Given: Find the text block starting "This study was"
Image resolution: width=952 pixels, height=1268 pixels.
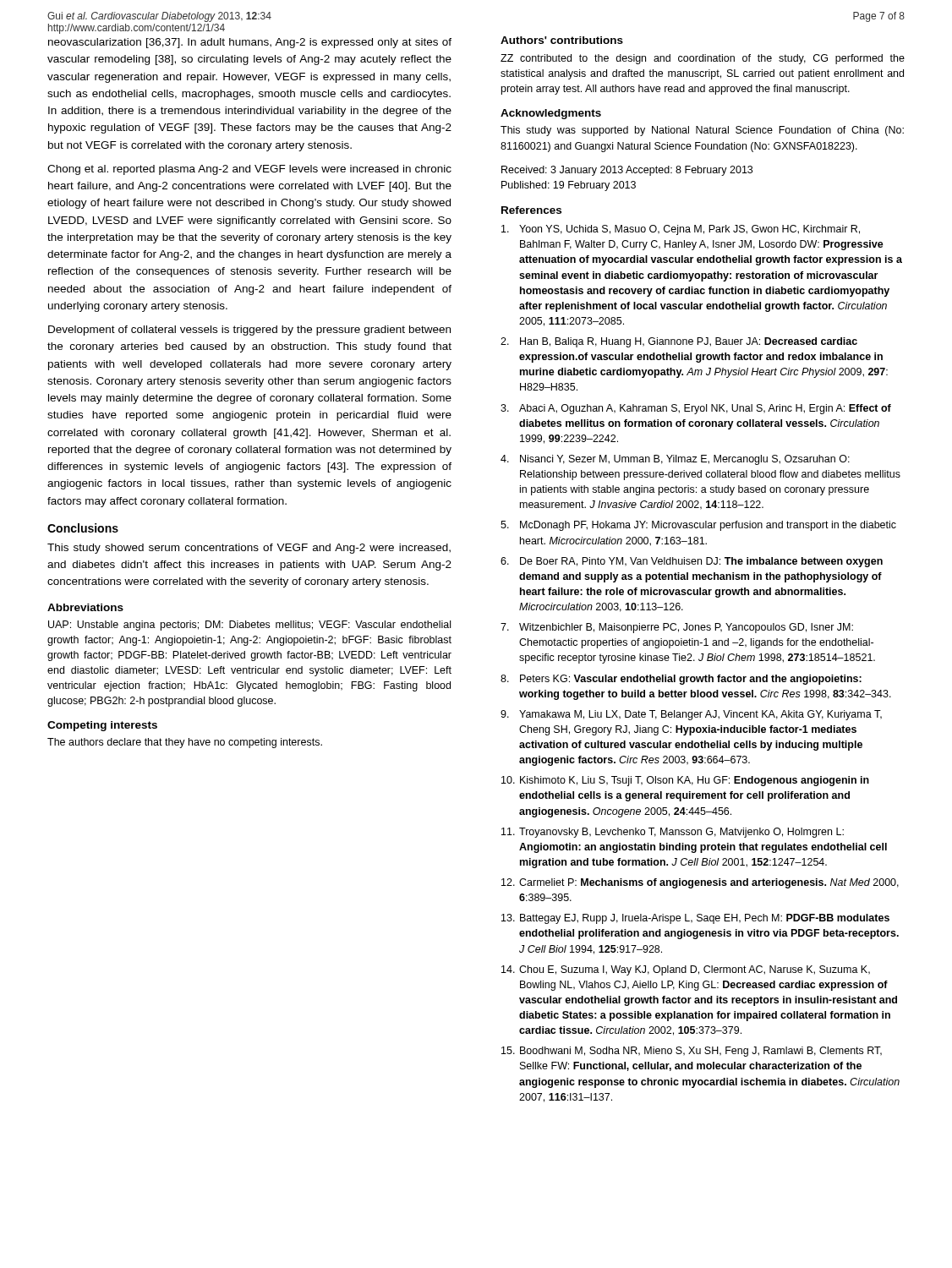Looking at the screenshot, I should (x=703, y=138).
